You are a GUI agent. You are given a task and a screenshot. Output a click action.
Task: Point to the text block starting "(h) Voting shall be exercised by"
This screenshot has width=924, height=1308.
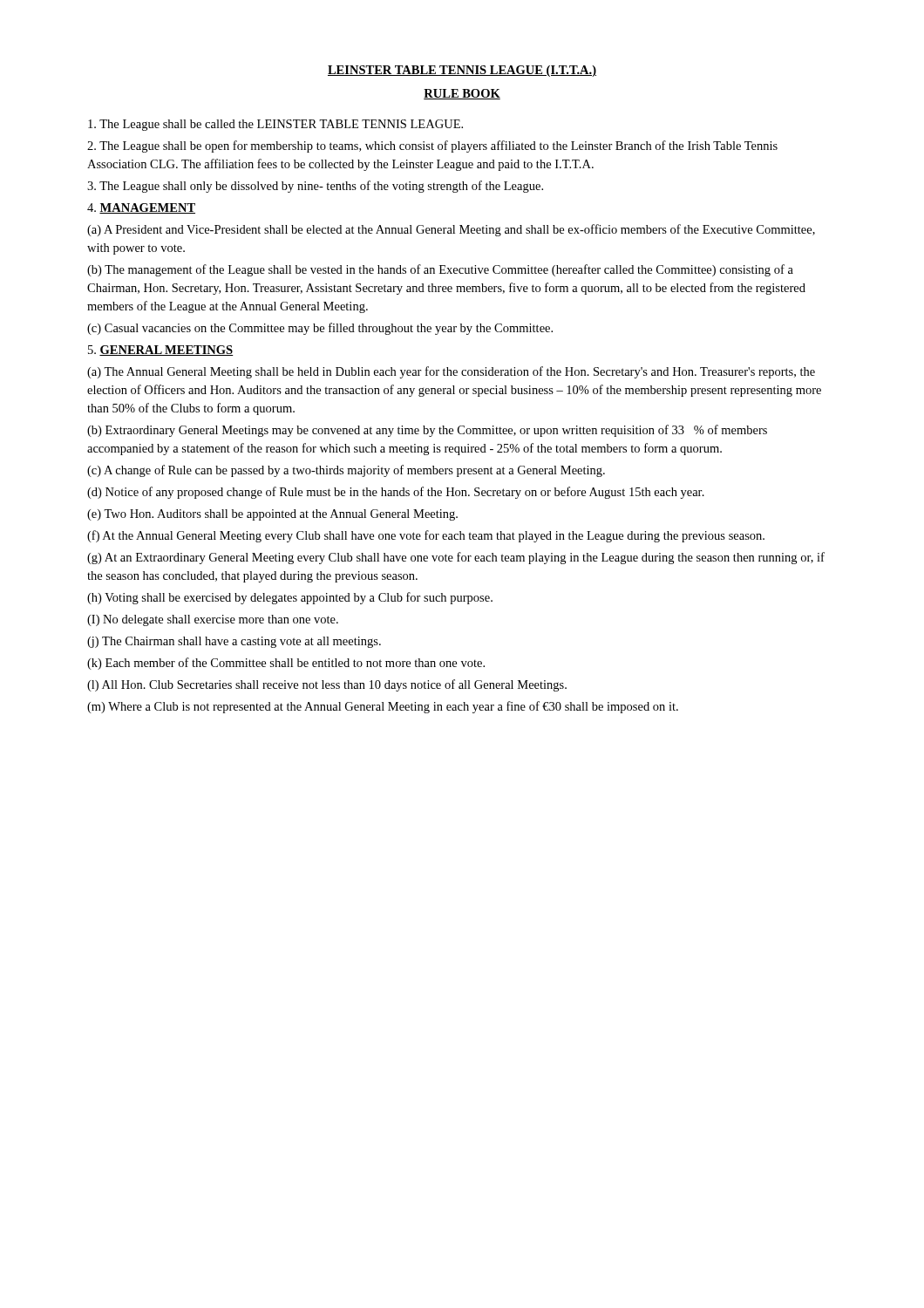[x=462, y=598]
